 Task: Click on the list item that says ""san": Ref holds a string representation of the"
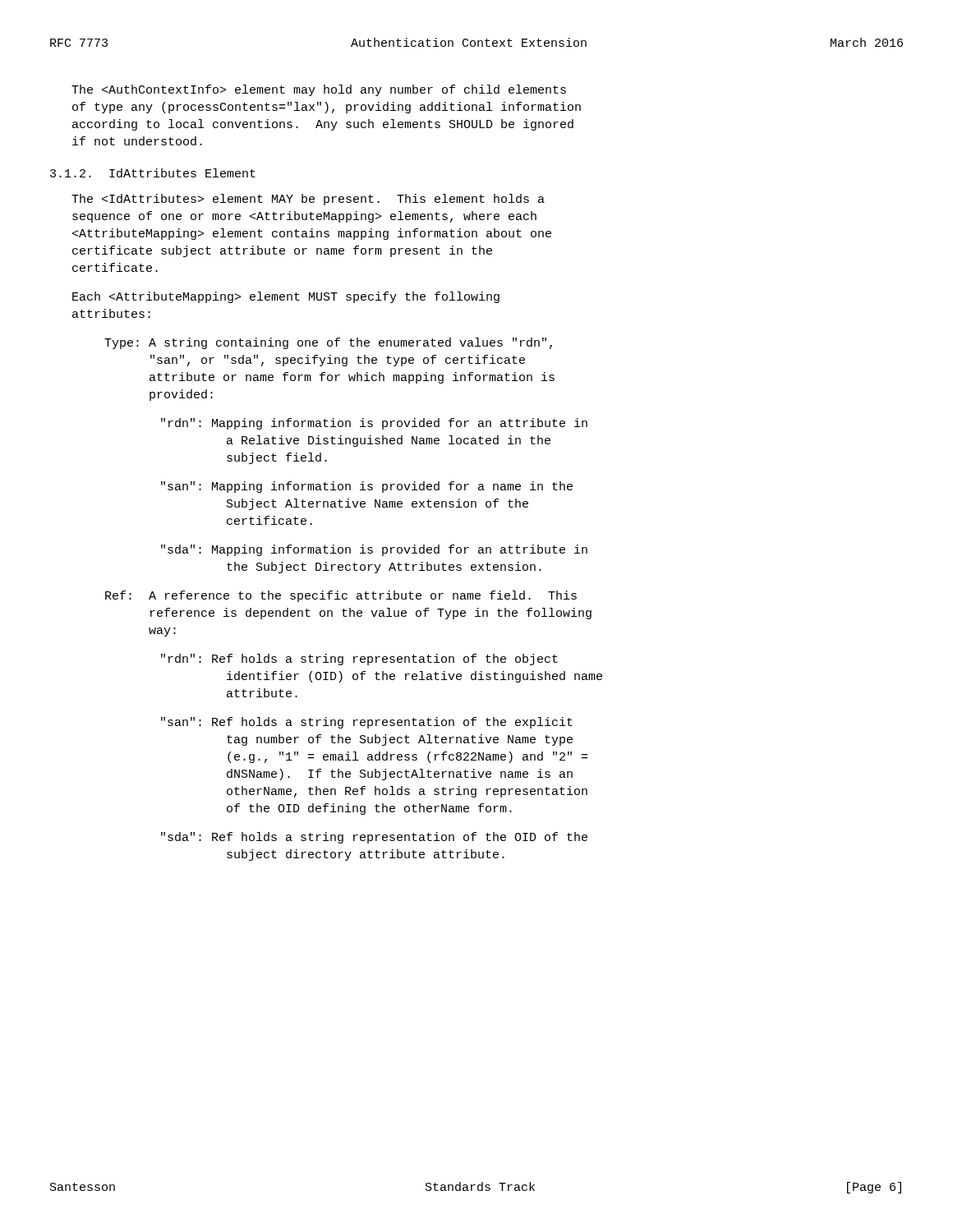[x=352, y=766]
